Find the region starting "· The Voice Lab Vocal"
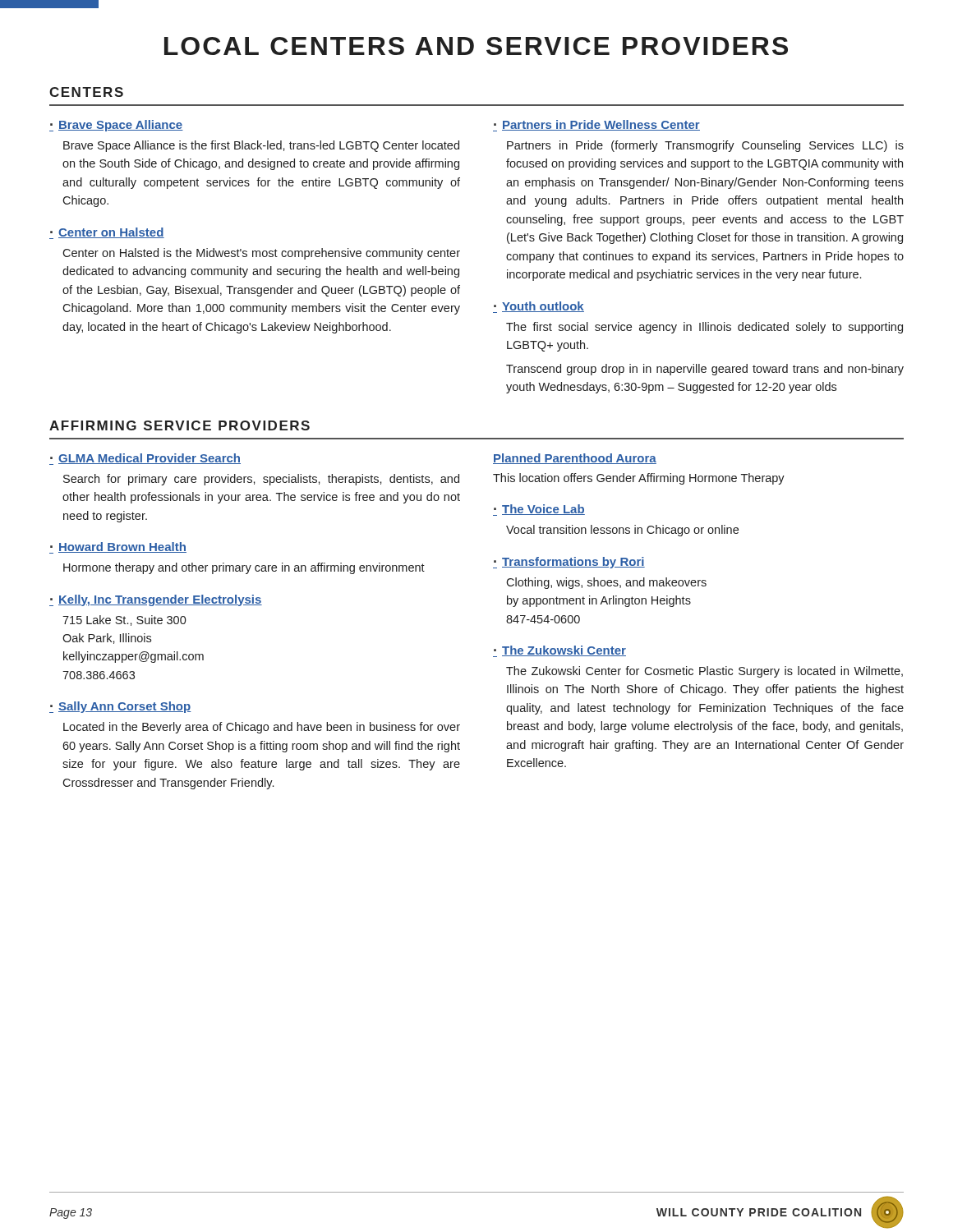The image size is (953, 1232). pos(698,521)
